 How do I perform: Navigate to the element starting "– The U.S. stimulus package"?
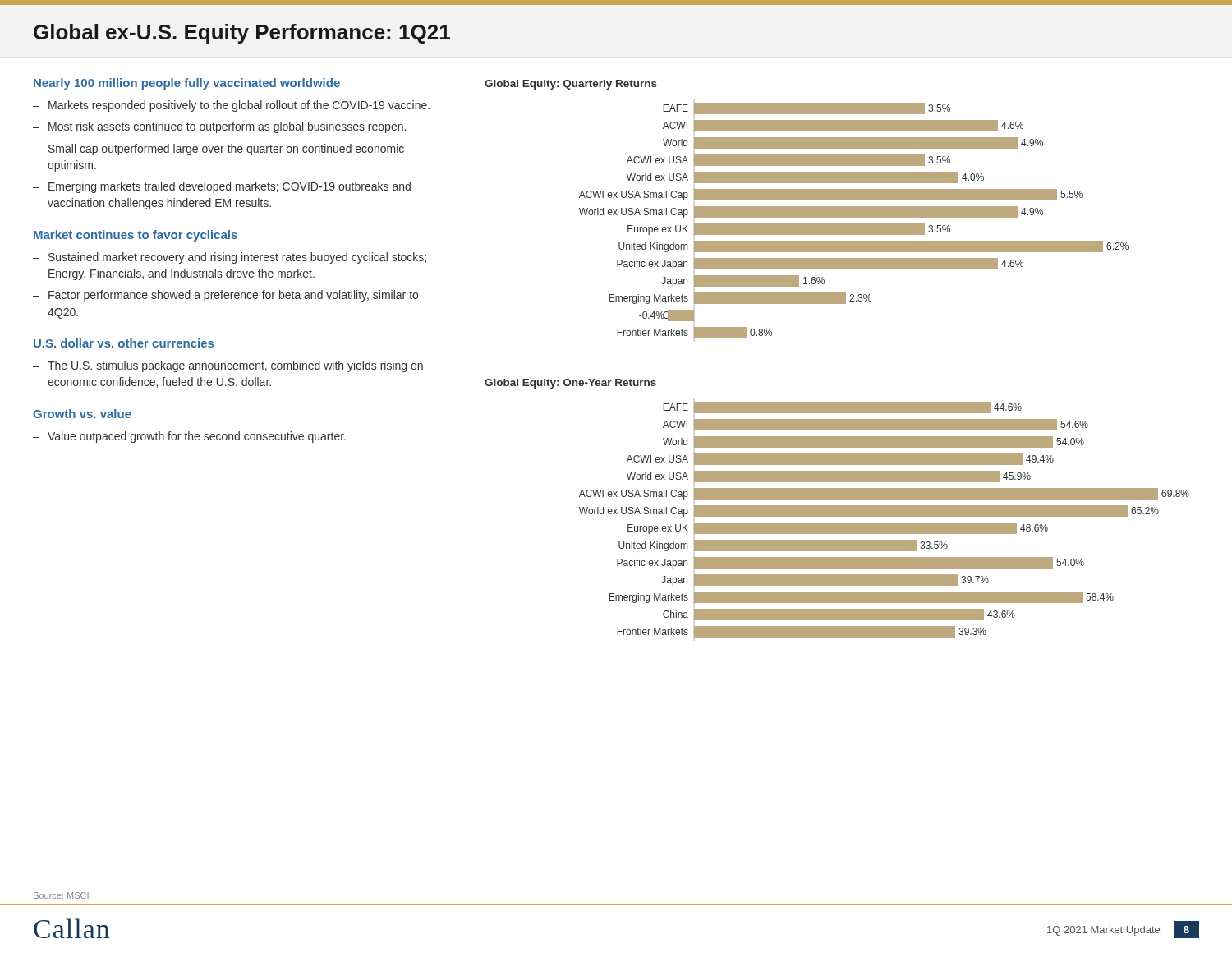click(x=228, y=373)
